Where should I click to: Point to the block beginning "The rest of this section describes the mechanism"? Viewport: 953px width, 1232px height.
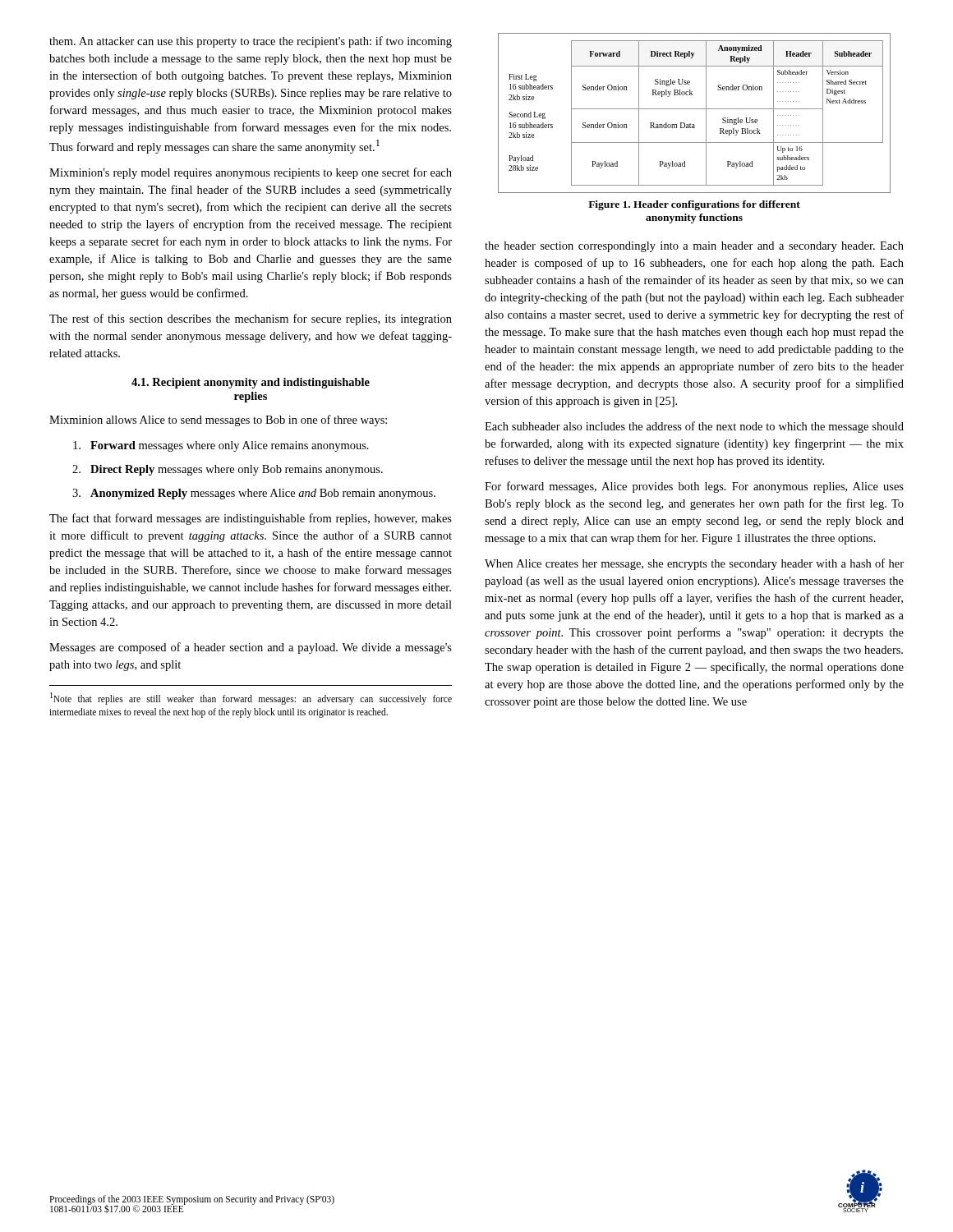(251, 336)
